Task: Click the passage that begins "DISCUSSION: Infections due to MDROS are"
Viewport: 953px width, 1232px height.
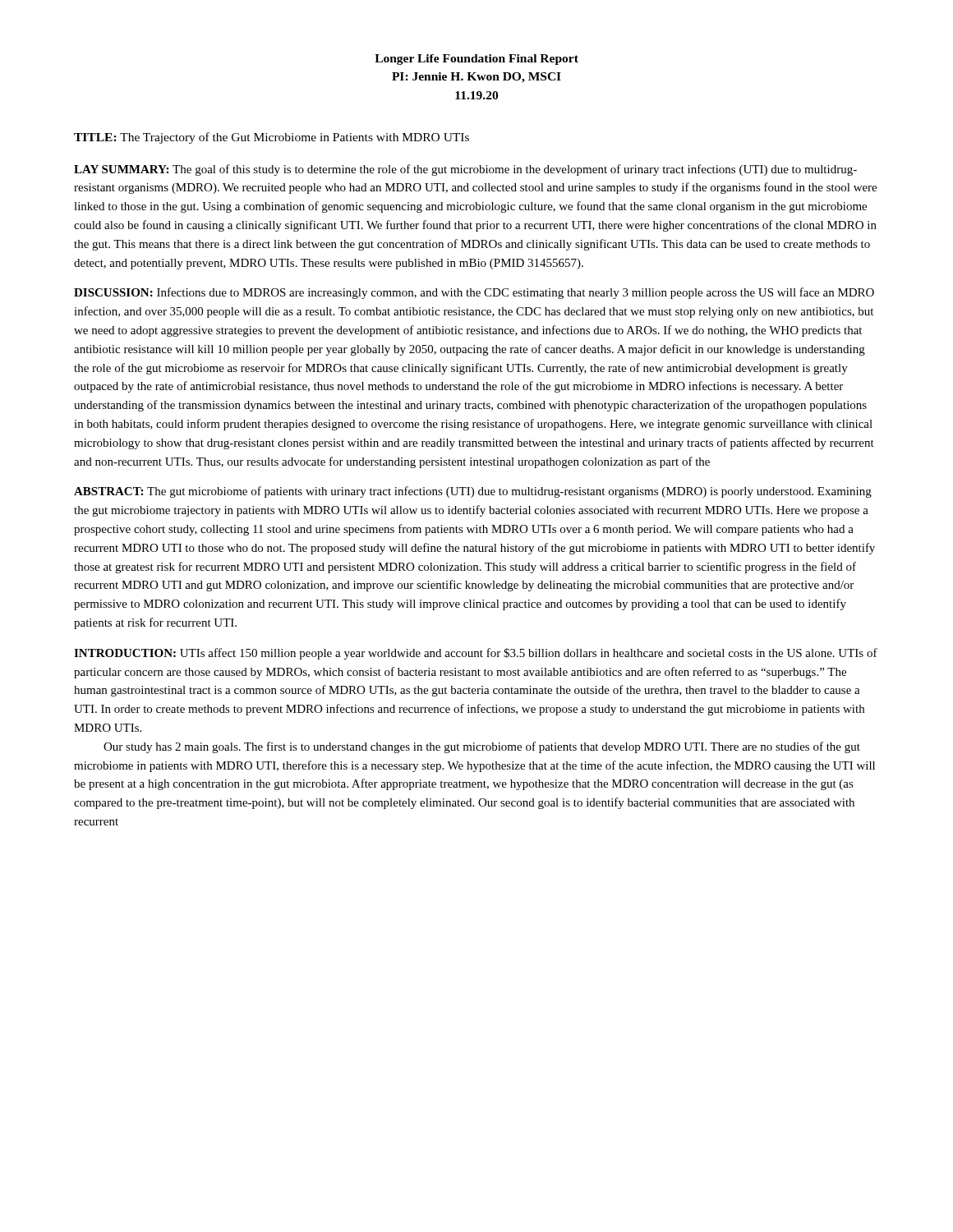Action: [476, 377]
